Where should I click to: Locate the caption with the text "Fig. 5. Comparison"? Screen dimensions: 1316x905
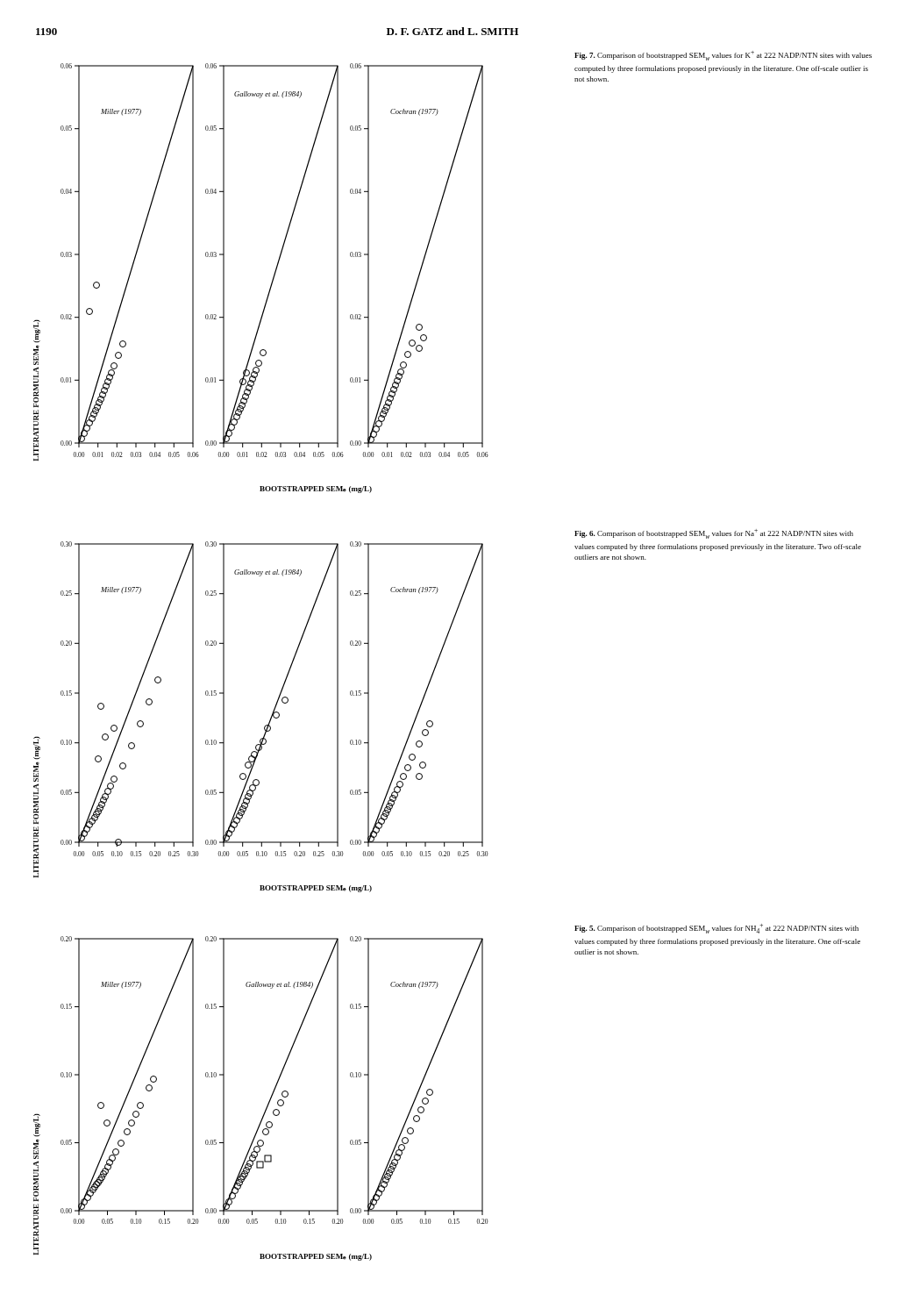717,939
